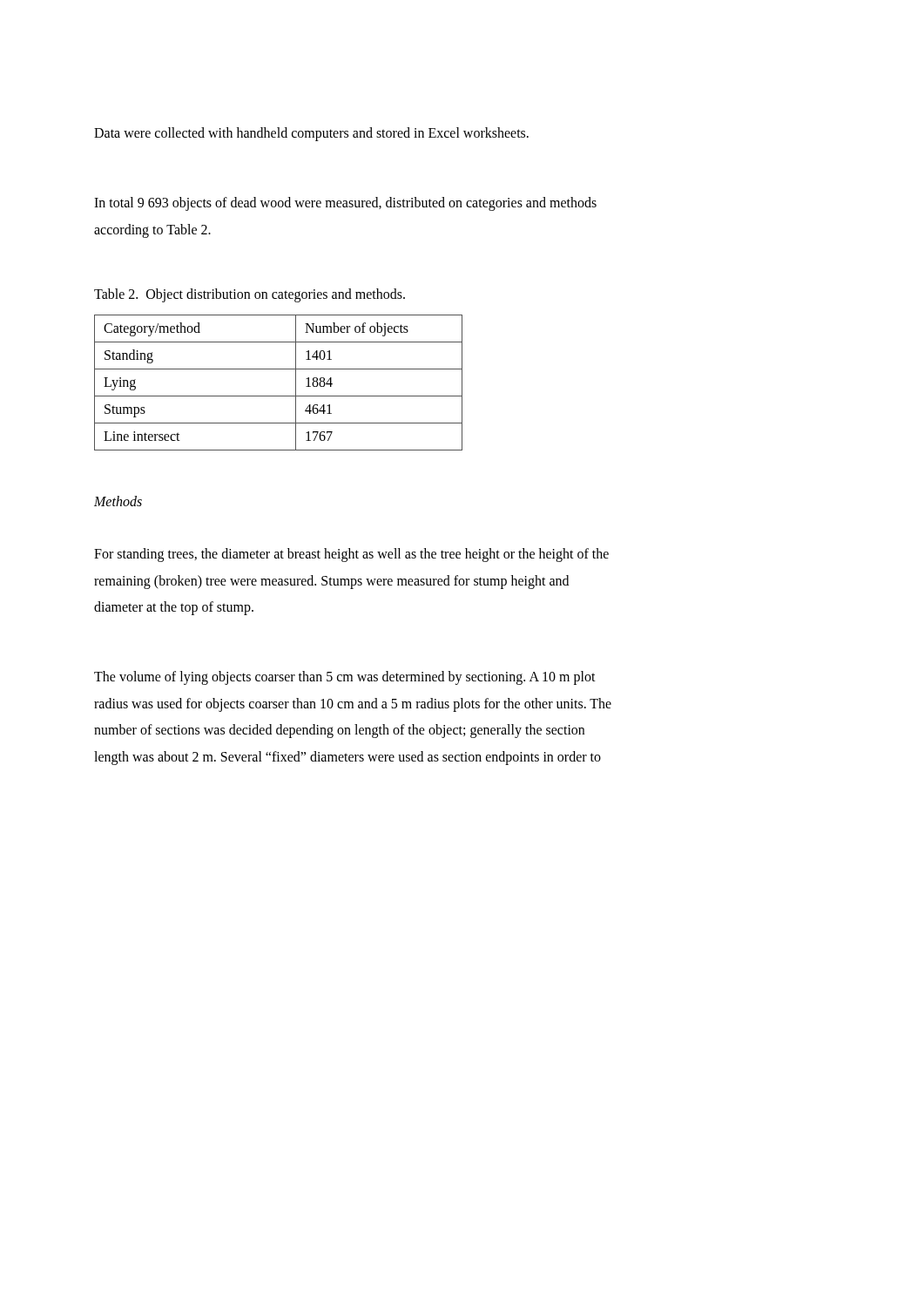The image size is (924, 1307).
Task: Point to the block beginning "Data were collected with handheld computers and stored"
Action: click(x=312, y=133)
